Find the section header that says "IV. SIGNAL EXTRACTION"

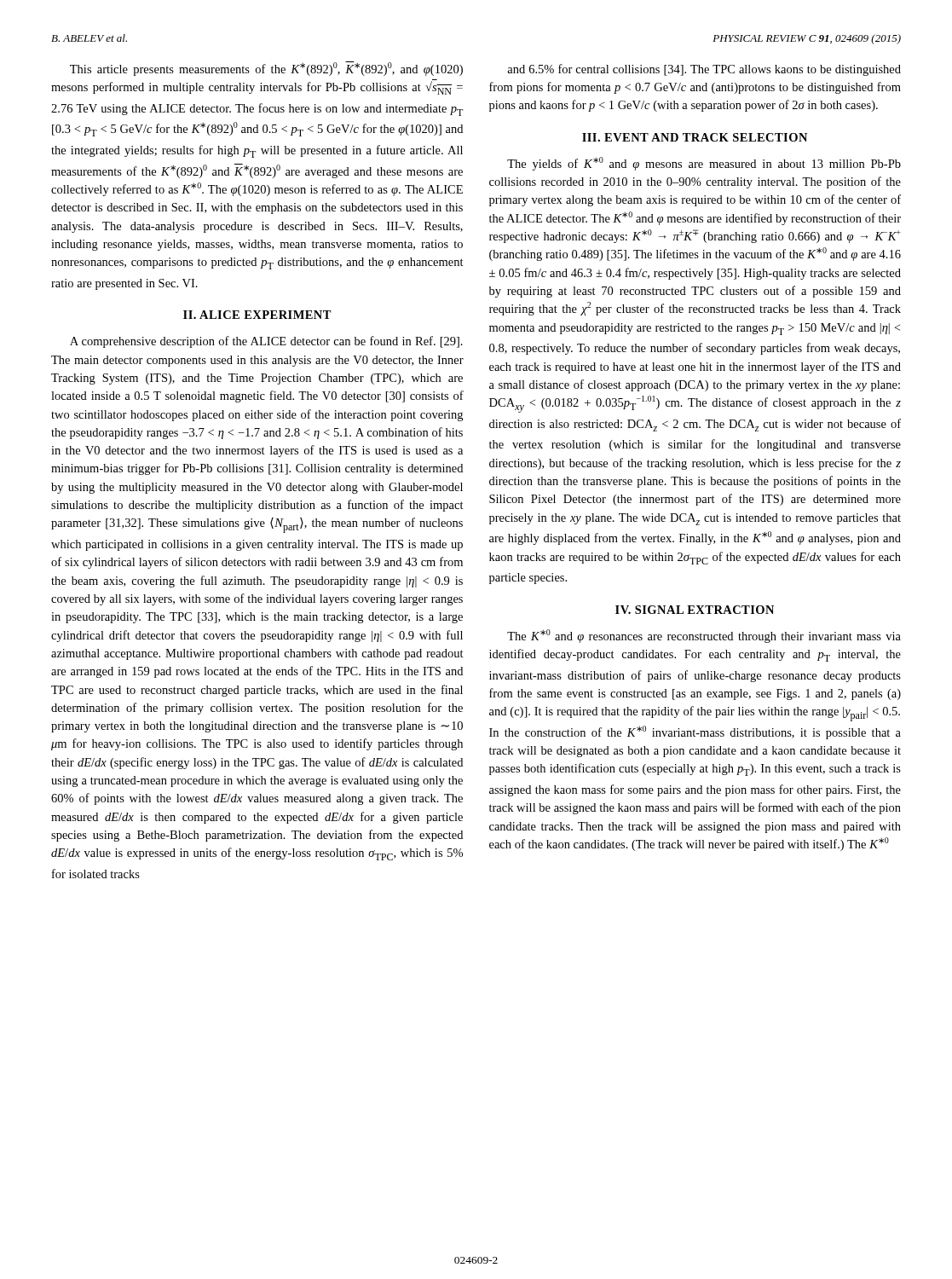(695, 609)
